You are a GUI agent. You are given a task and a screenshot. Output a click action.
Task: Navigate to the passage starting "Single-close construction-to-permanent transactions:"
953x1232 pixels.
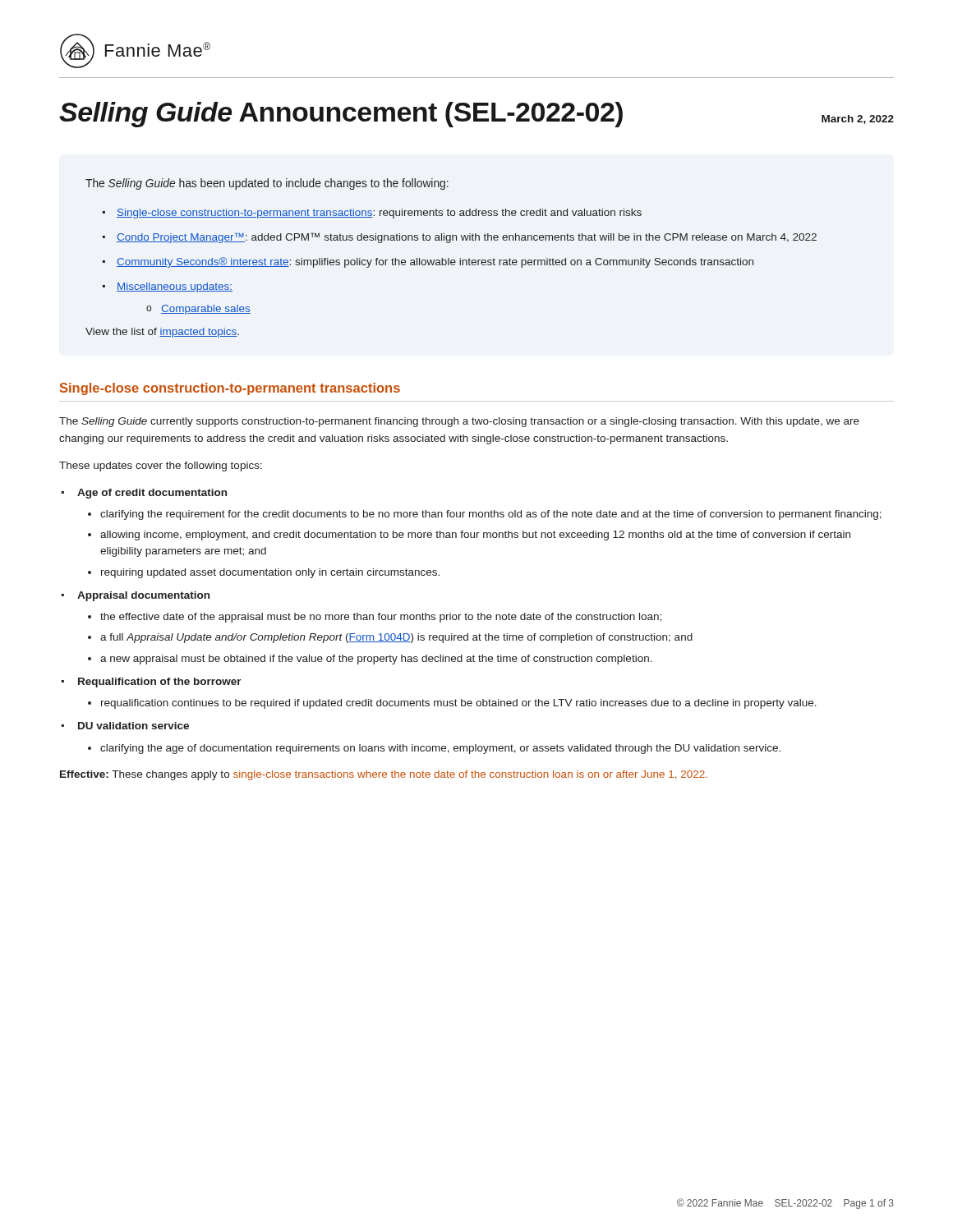click(379, 212)
